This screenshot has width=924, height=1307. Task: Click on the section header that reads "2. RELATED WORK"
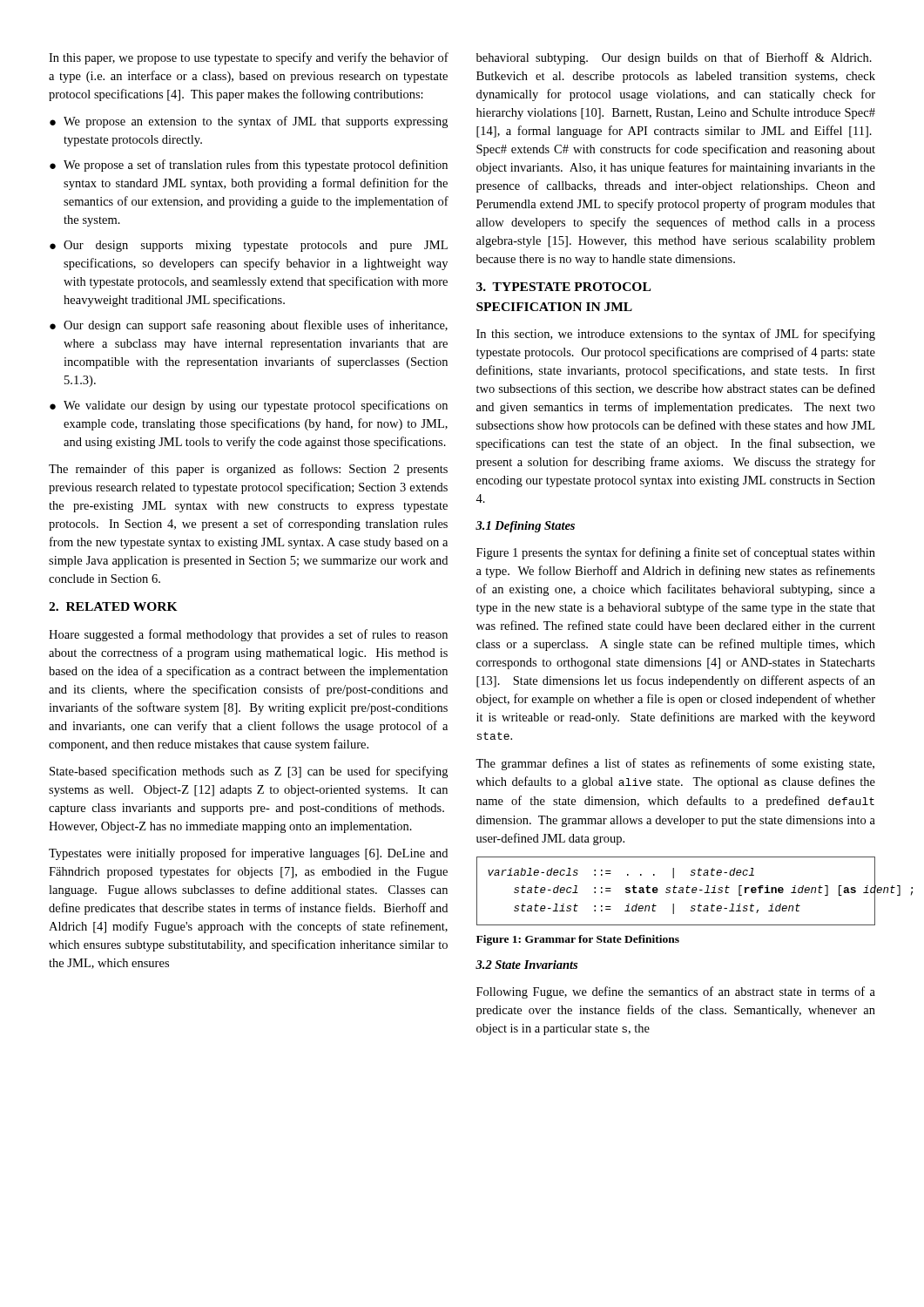(113, 606)
